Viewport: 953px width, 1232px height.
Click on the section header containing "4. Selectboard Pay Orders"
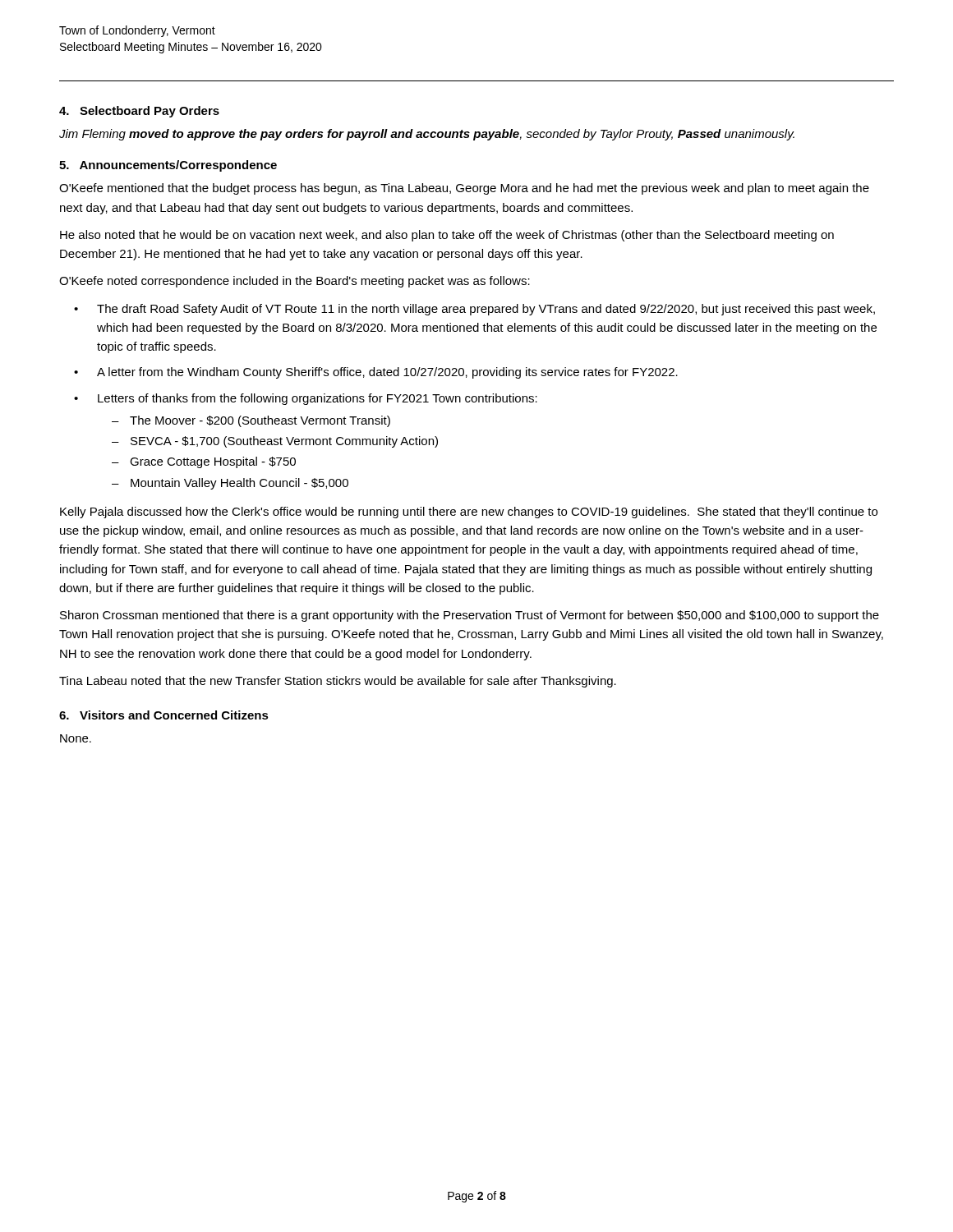pos(139,110)
